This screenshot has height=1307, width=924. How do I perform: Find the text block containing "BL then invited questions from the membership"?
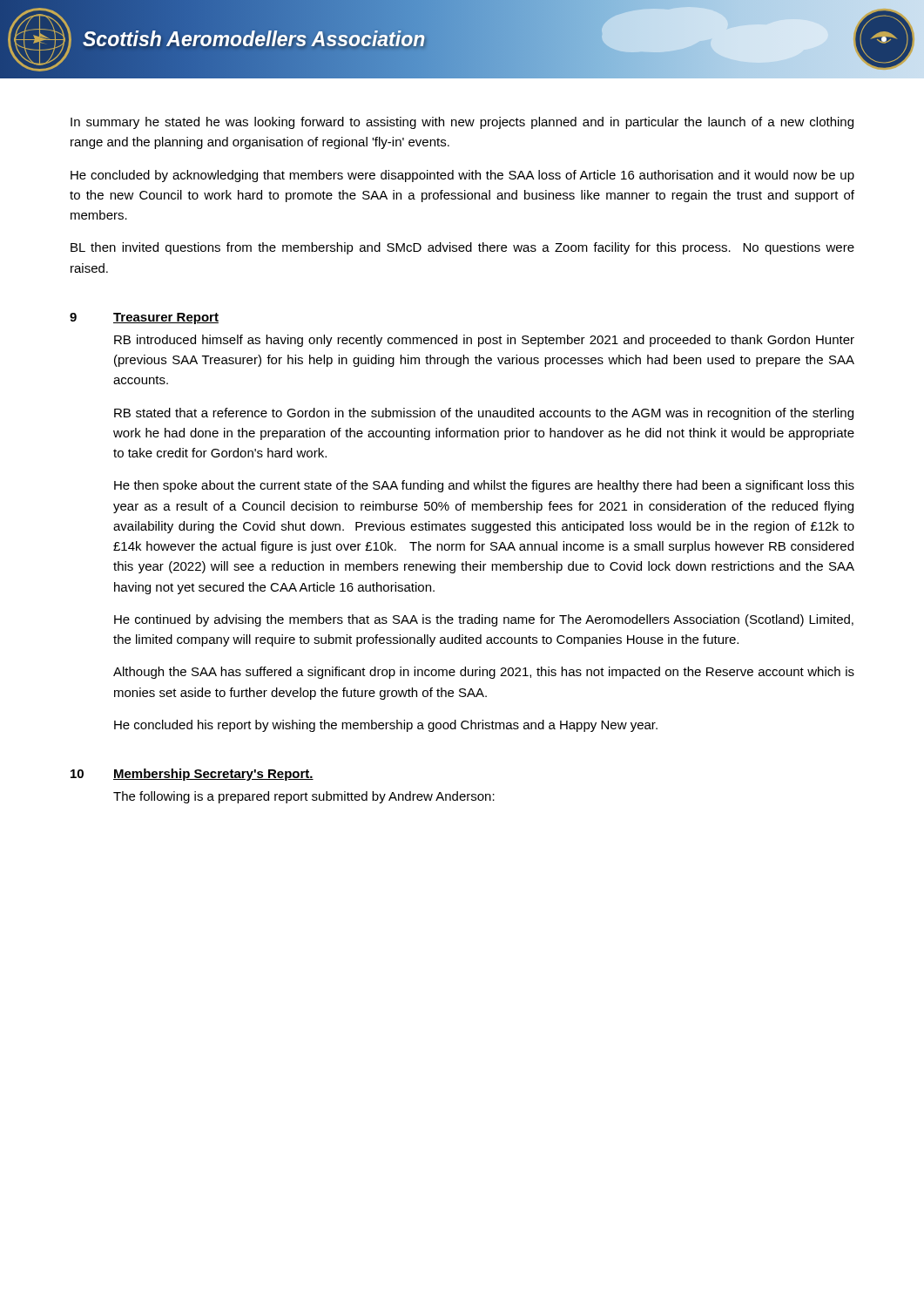tap(462, 257)
